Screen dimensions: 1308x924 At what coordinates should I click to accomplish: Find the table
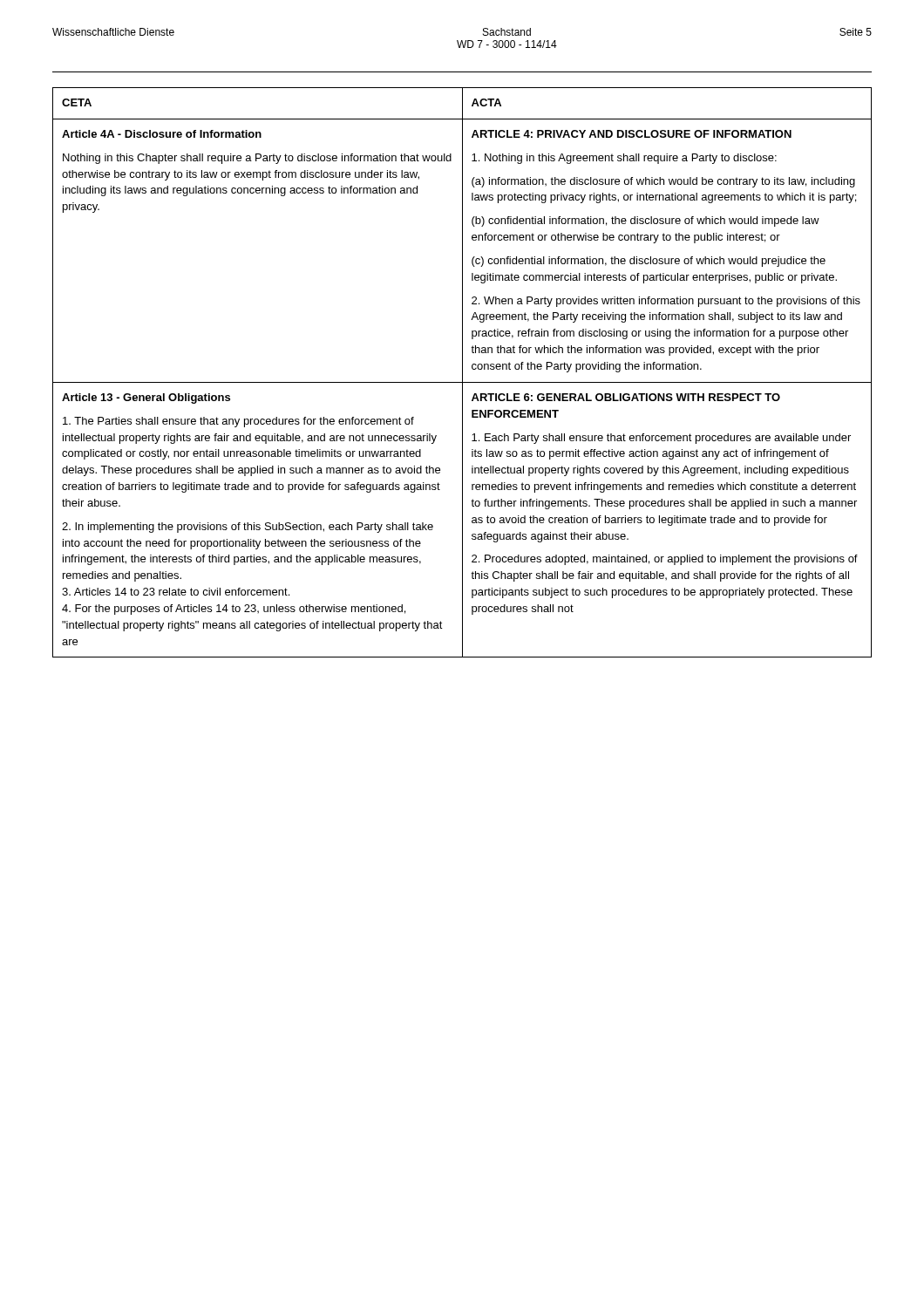click(x=462, y=373)
